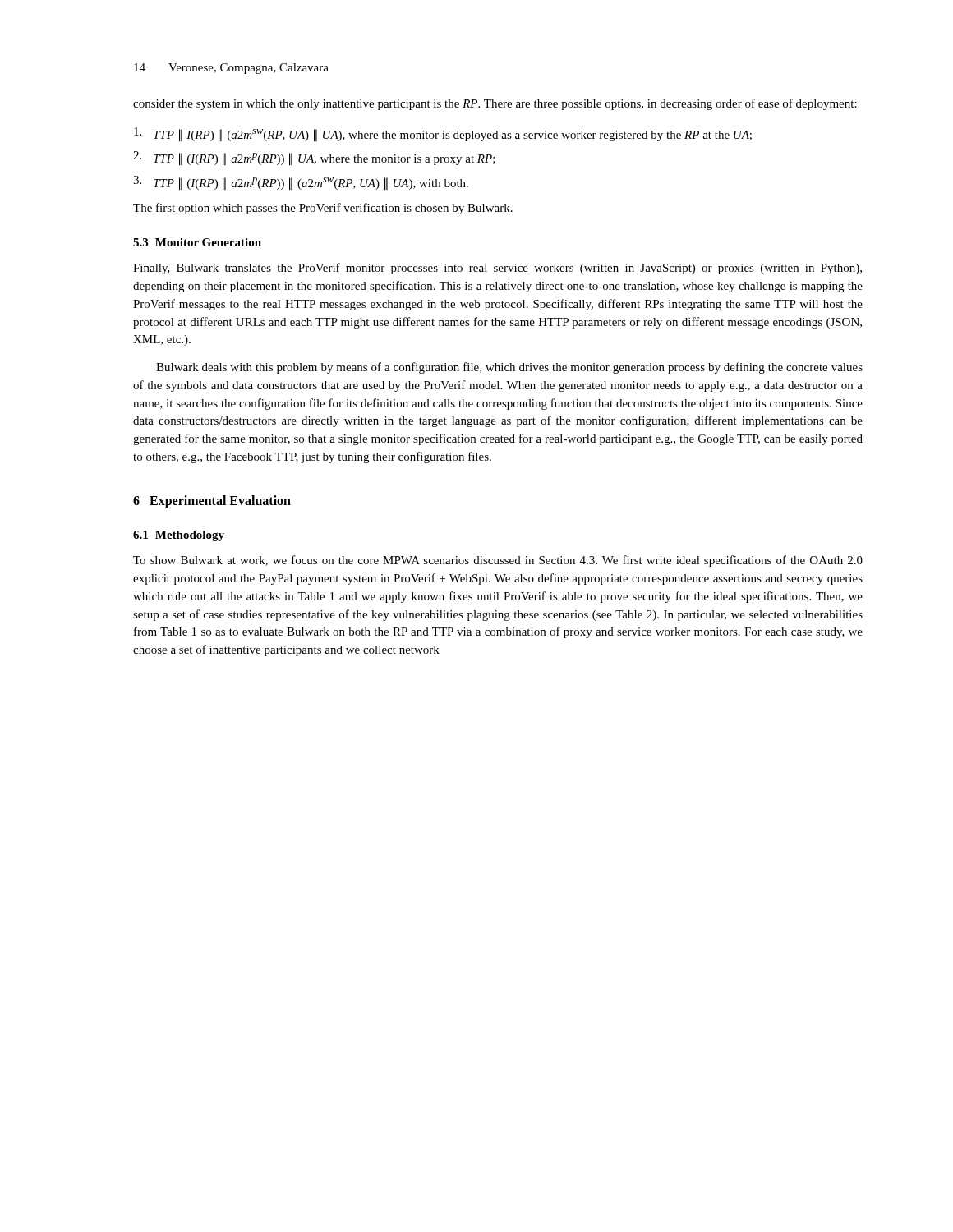Locate the block of text that opens with "The first option"
The width and height of the screenshot is (953, 1232).
point(323,208)
